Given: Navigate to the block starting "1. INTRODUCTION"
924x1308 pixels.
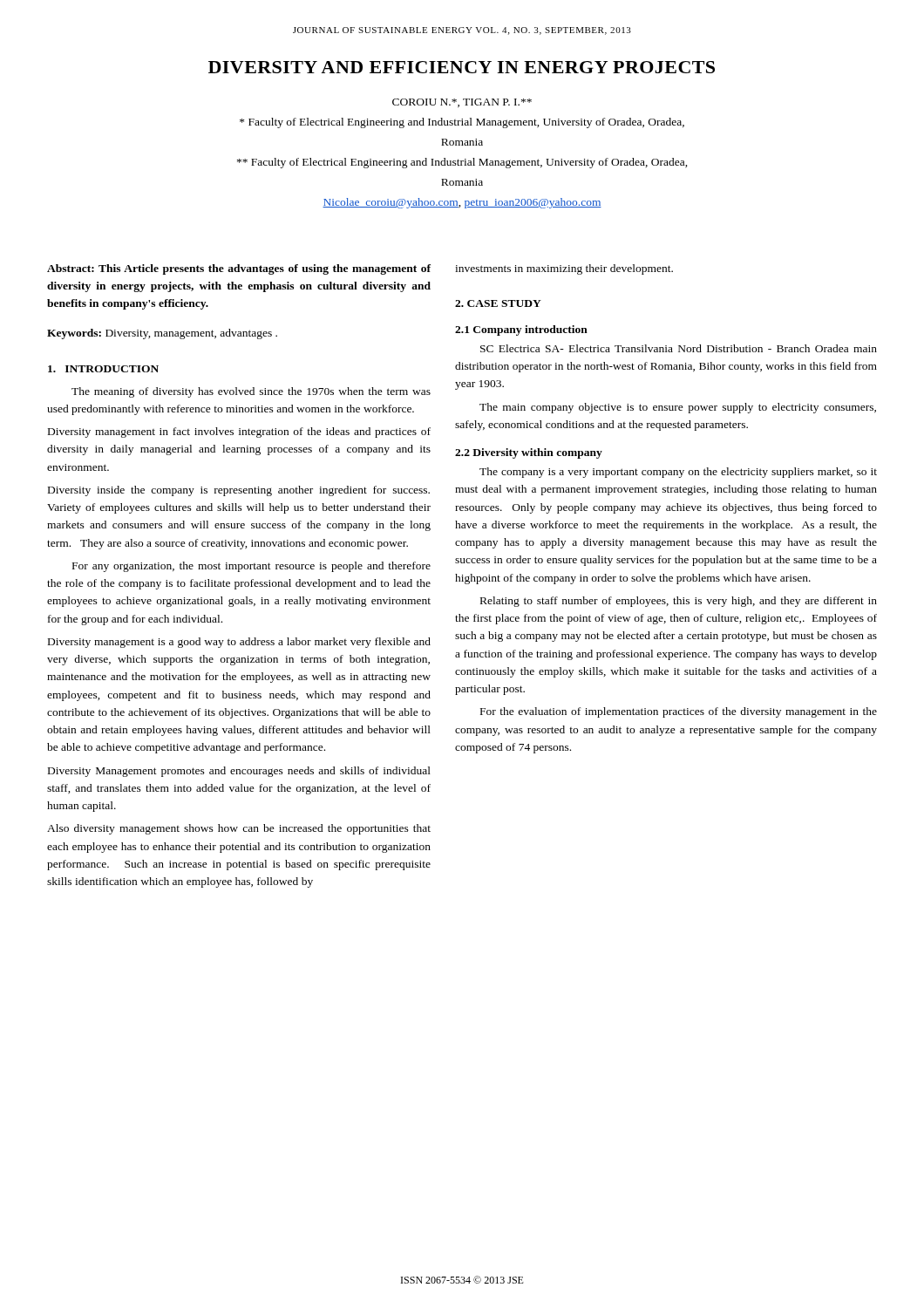Looking at the screenshot, I should pyautogui.click(x=103, y=368).
